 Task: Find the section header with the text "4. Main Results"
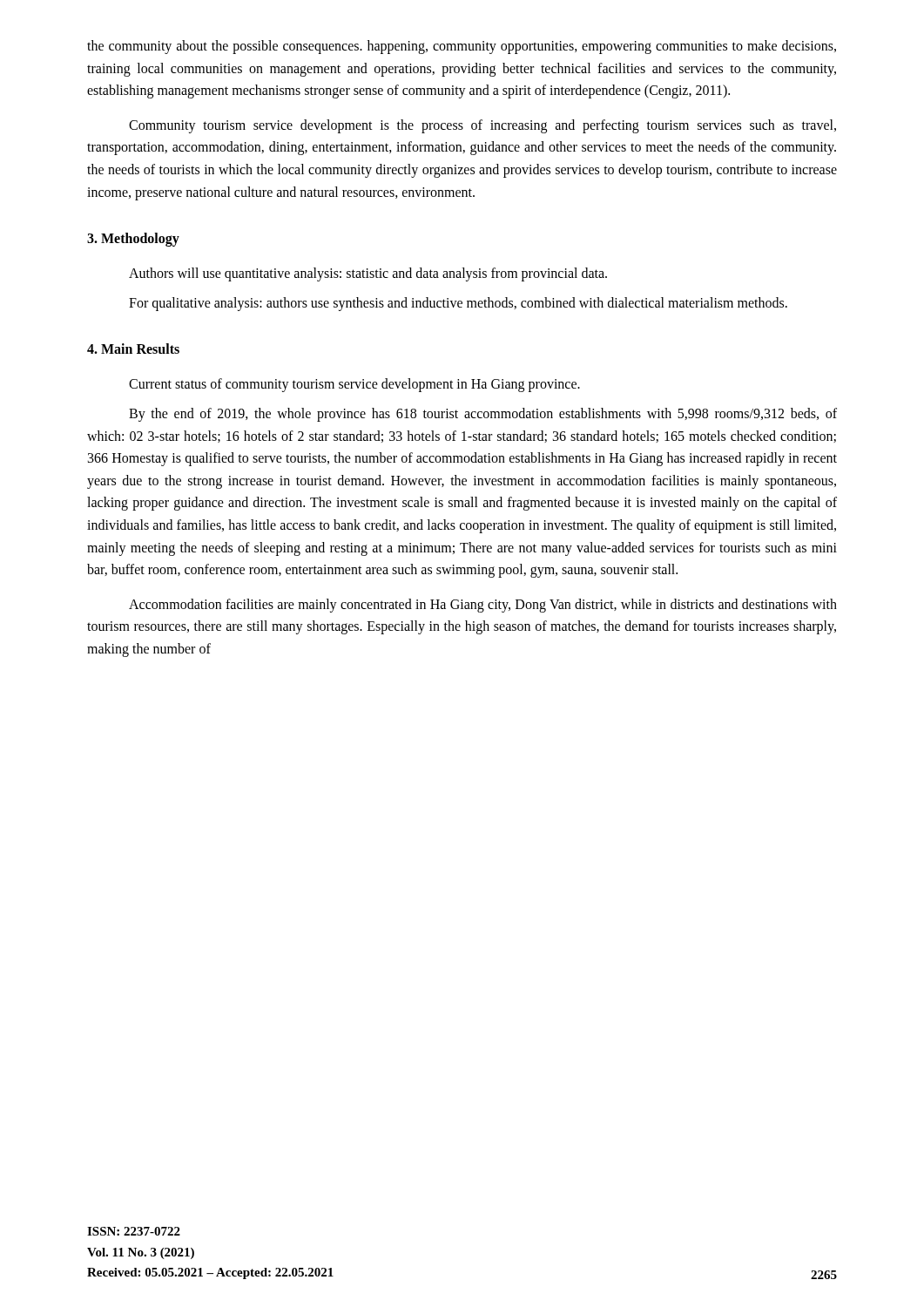[x=133, y=349]
